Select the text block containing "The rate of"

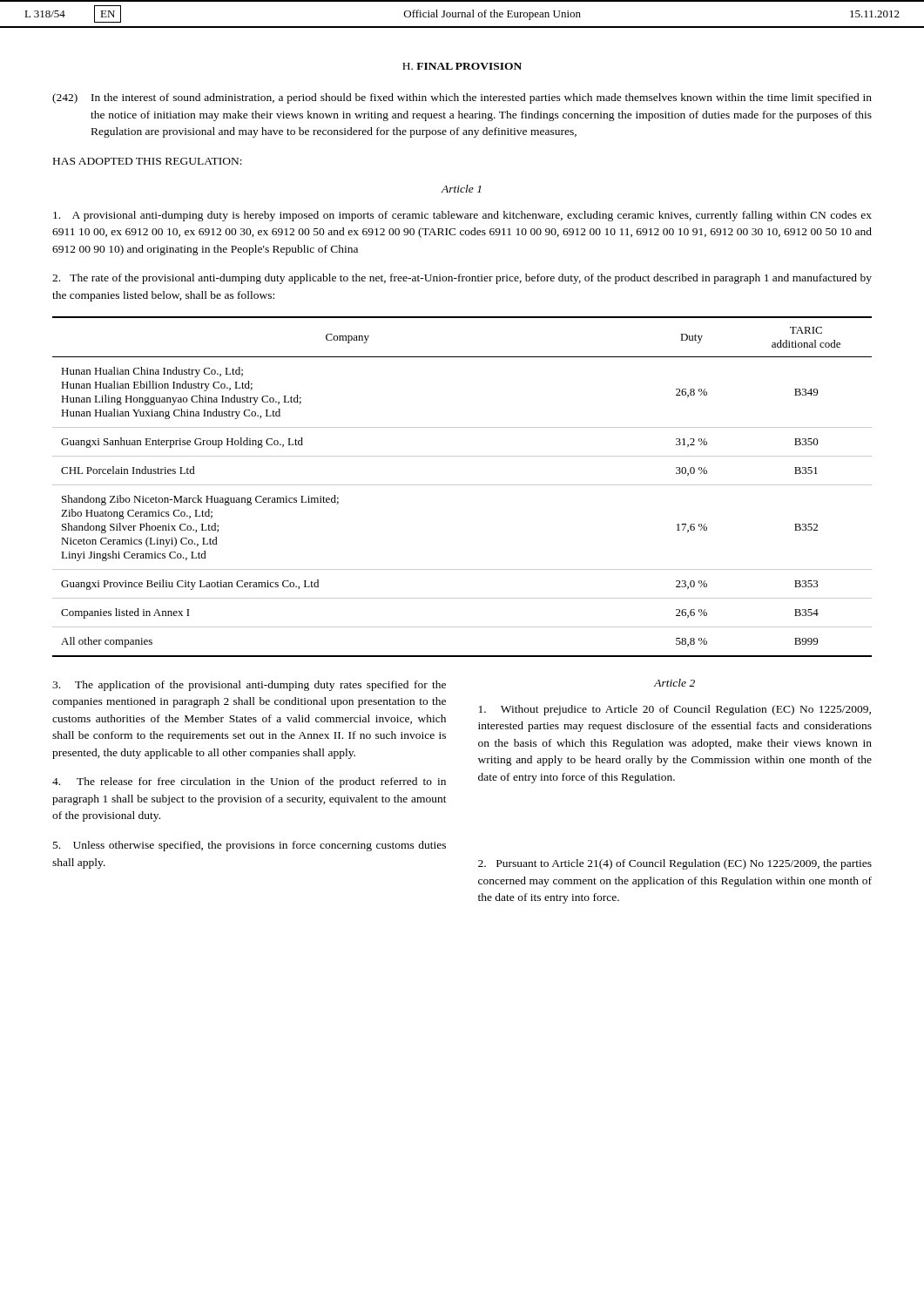[462, 286]
